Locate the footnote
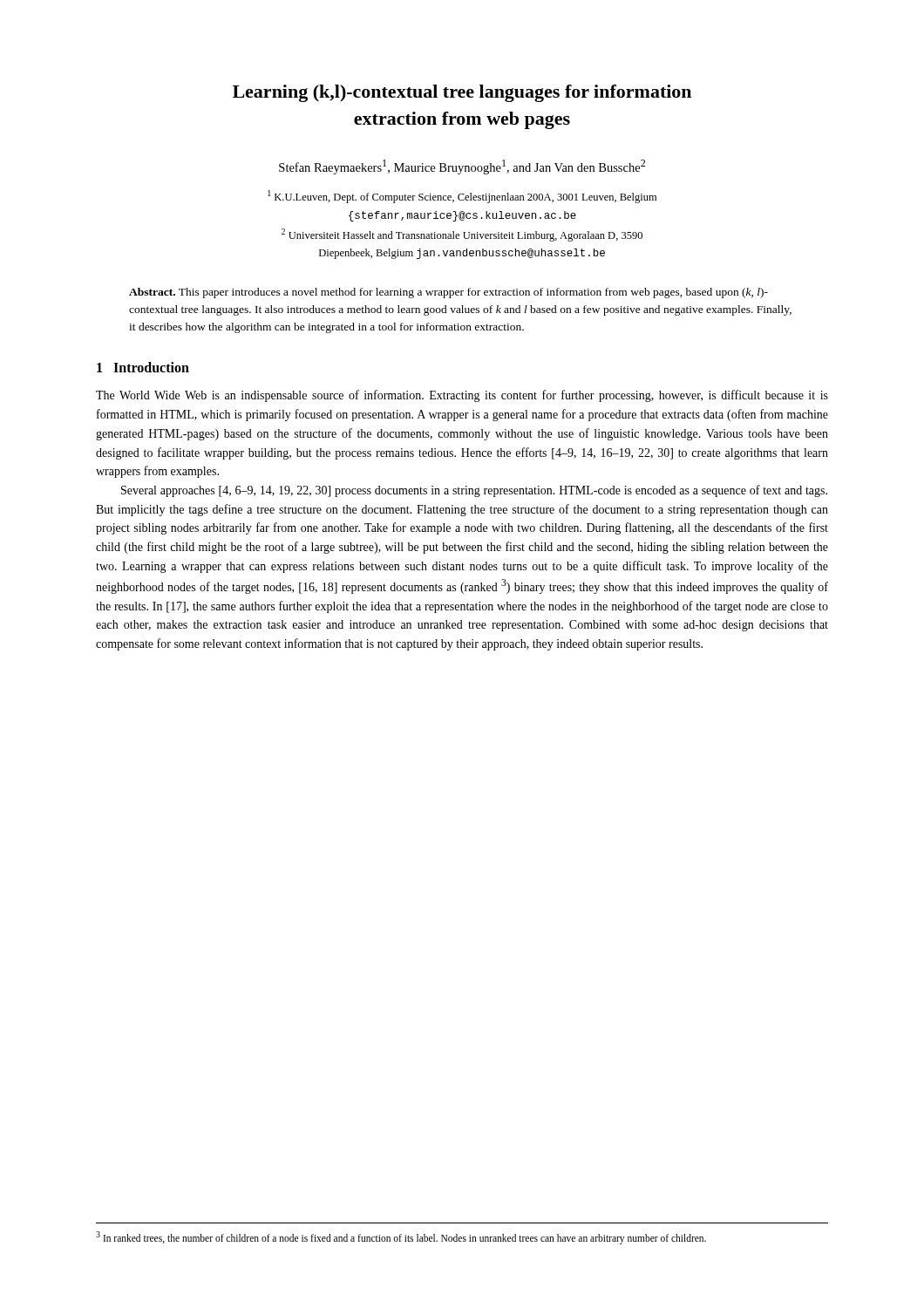 (401, 1236)
